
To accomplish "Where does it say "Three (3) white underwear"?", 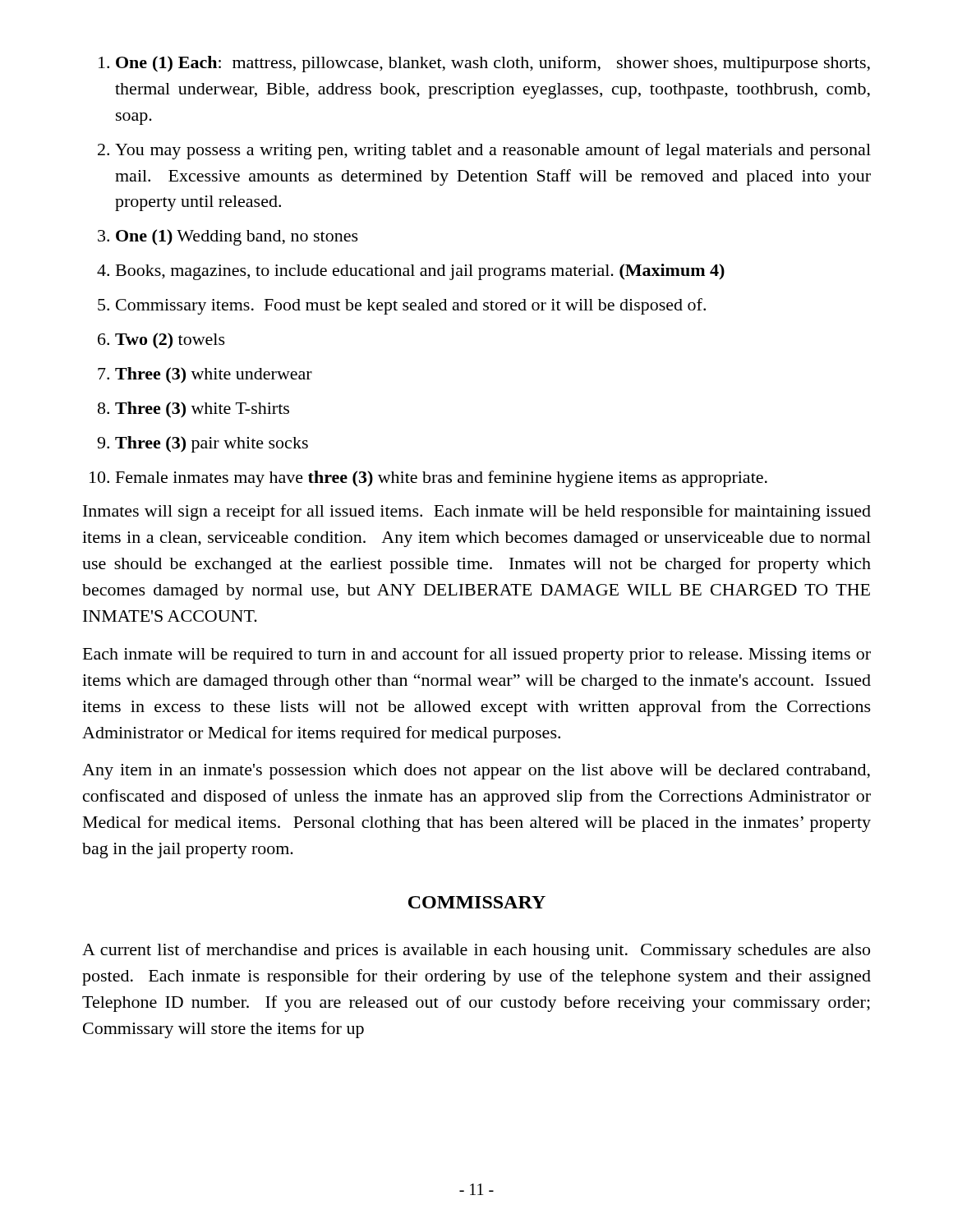I will point(214,375).
